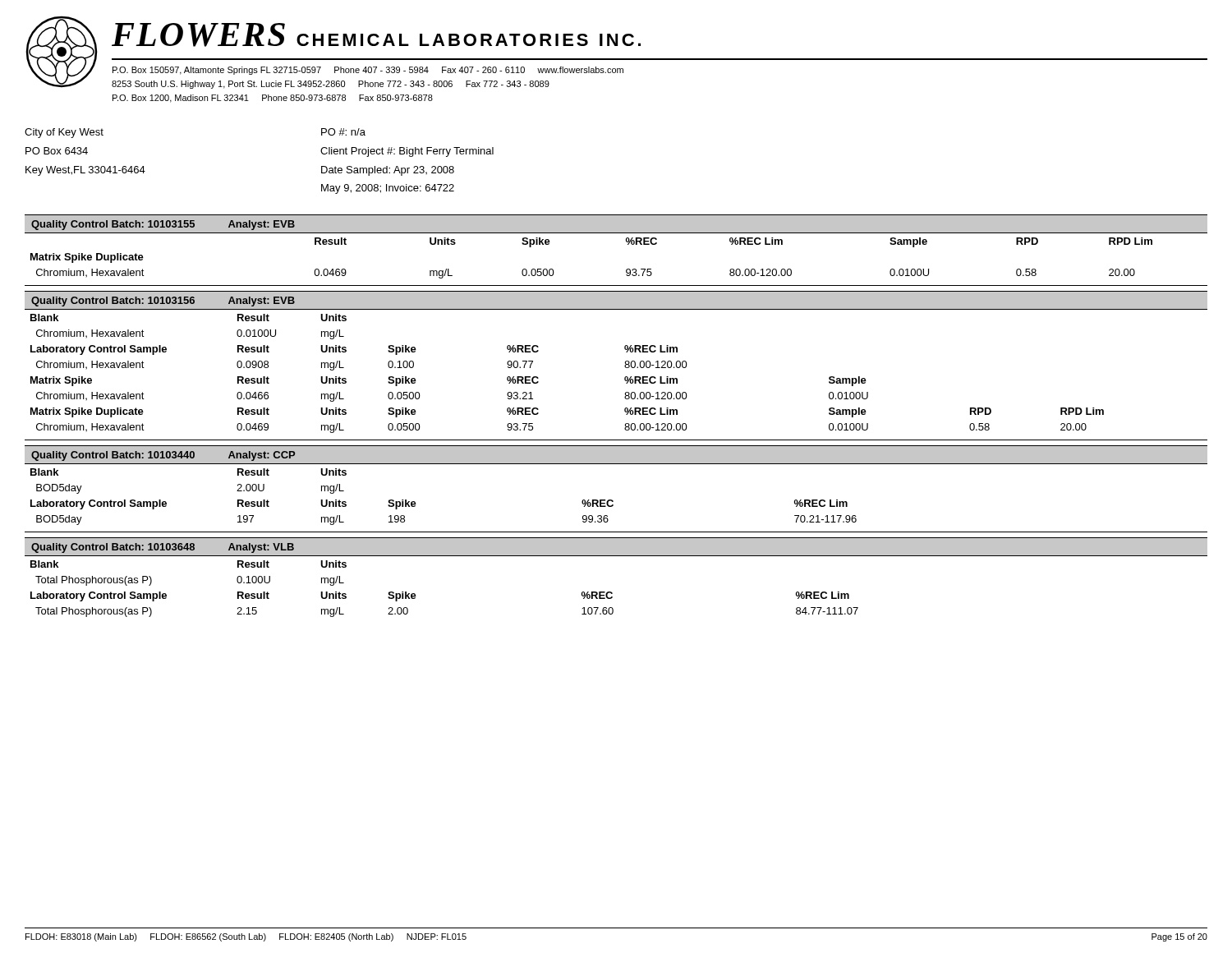The image size is (1232, 953).
Task: Click the passage that begins "City of Key West PO Box 6434 Key"
Action: coord(85,151)
